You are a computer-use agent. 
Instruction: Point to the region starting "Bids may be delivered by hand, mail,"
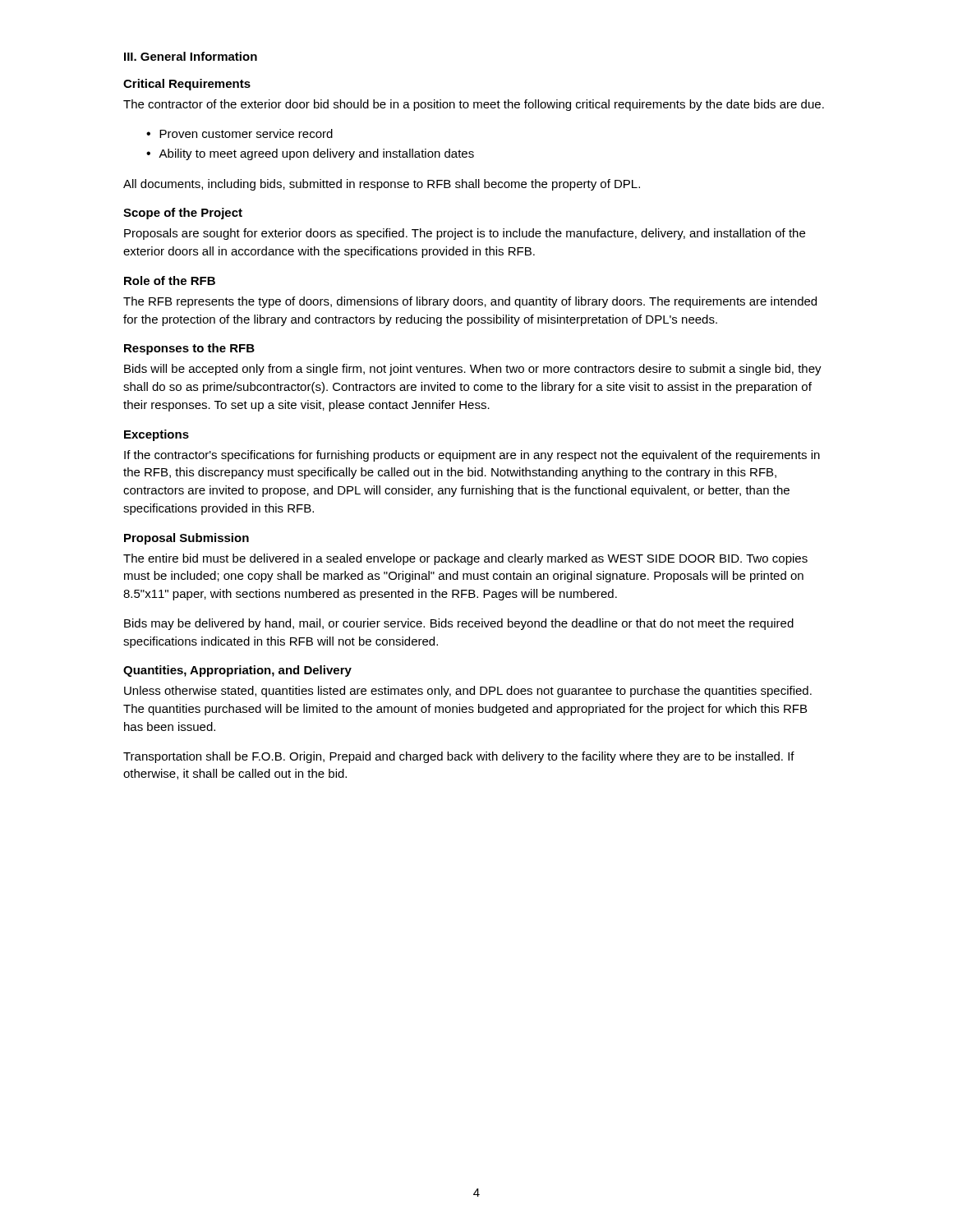pyautogui.click(x=459, y=632)
